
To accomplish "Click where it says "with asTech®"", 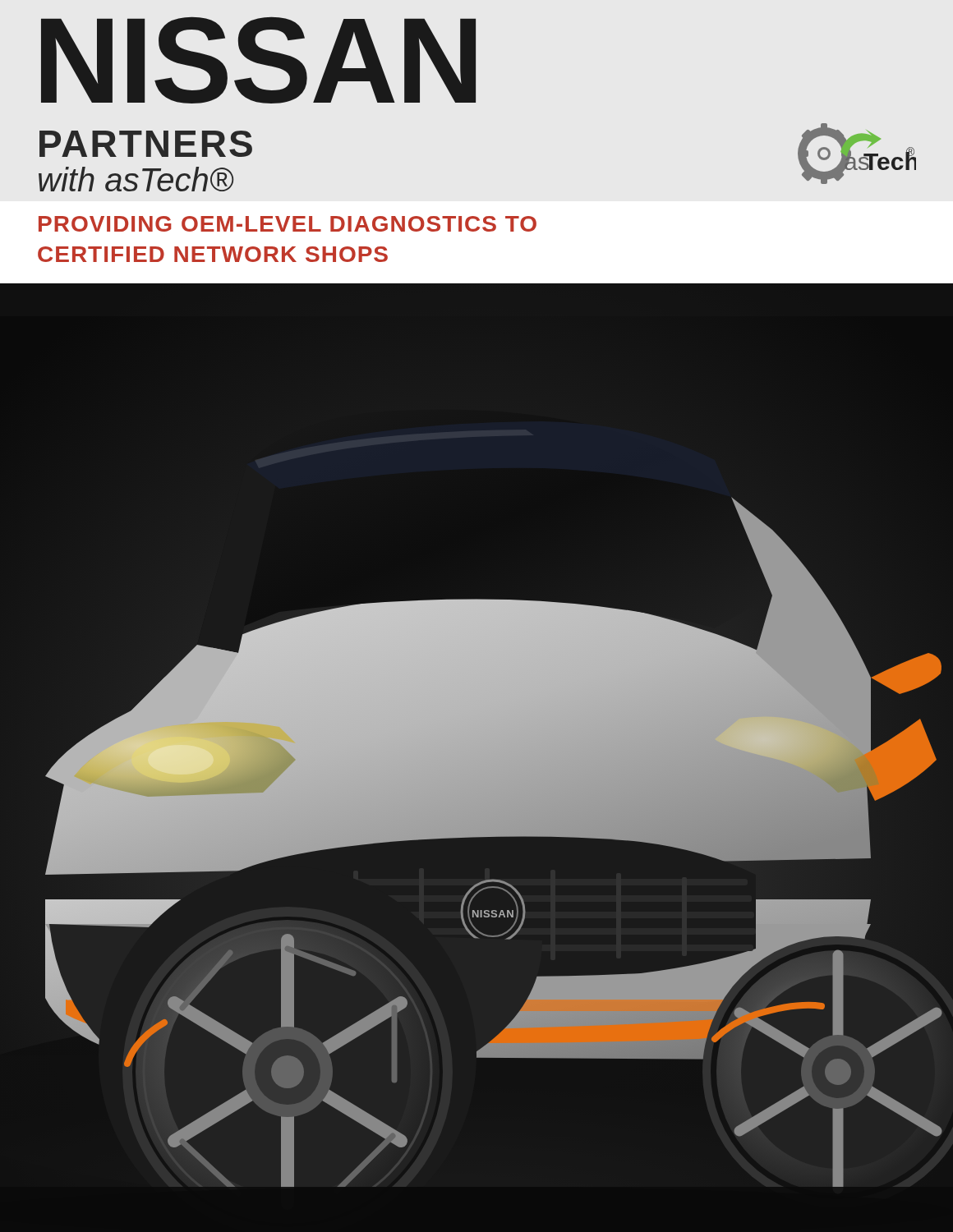I will click(135, 180).
